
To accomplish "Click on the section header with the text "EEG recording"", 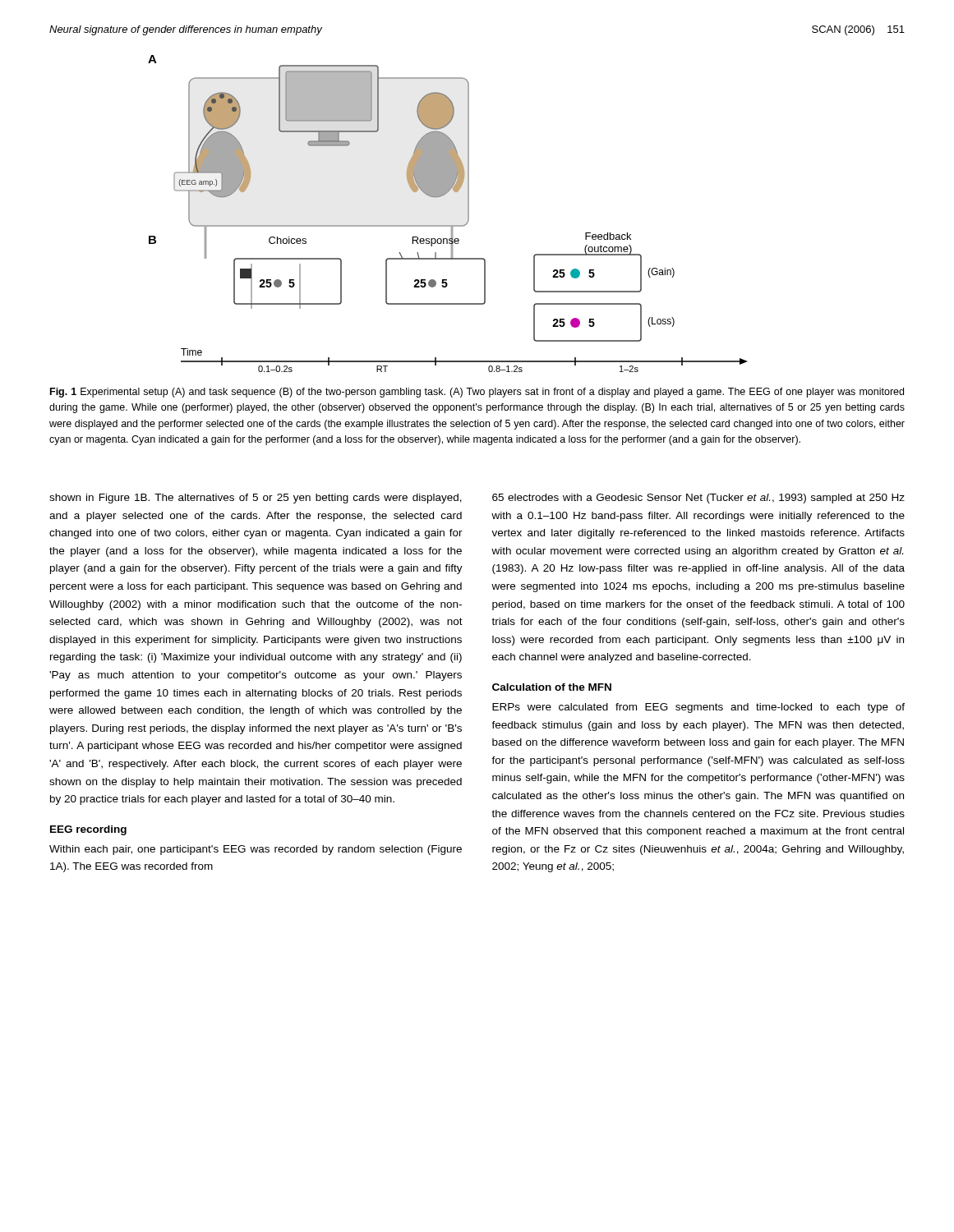I will click(x=88, y=829).
